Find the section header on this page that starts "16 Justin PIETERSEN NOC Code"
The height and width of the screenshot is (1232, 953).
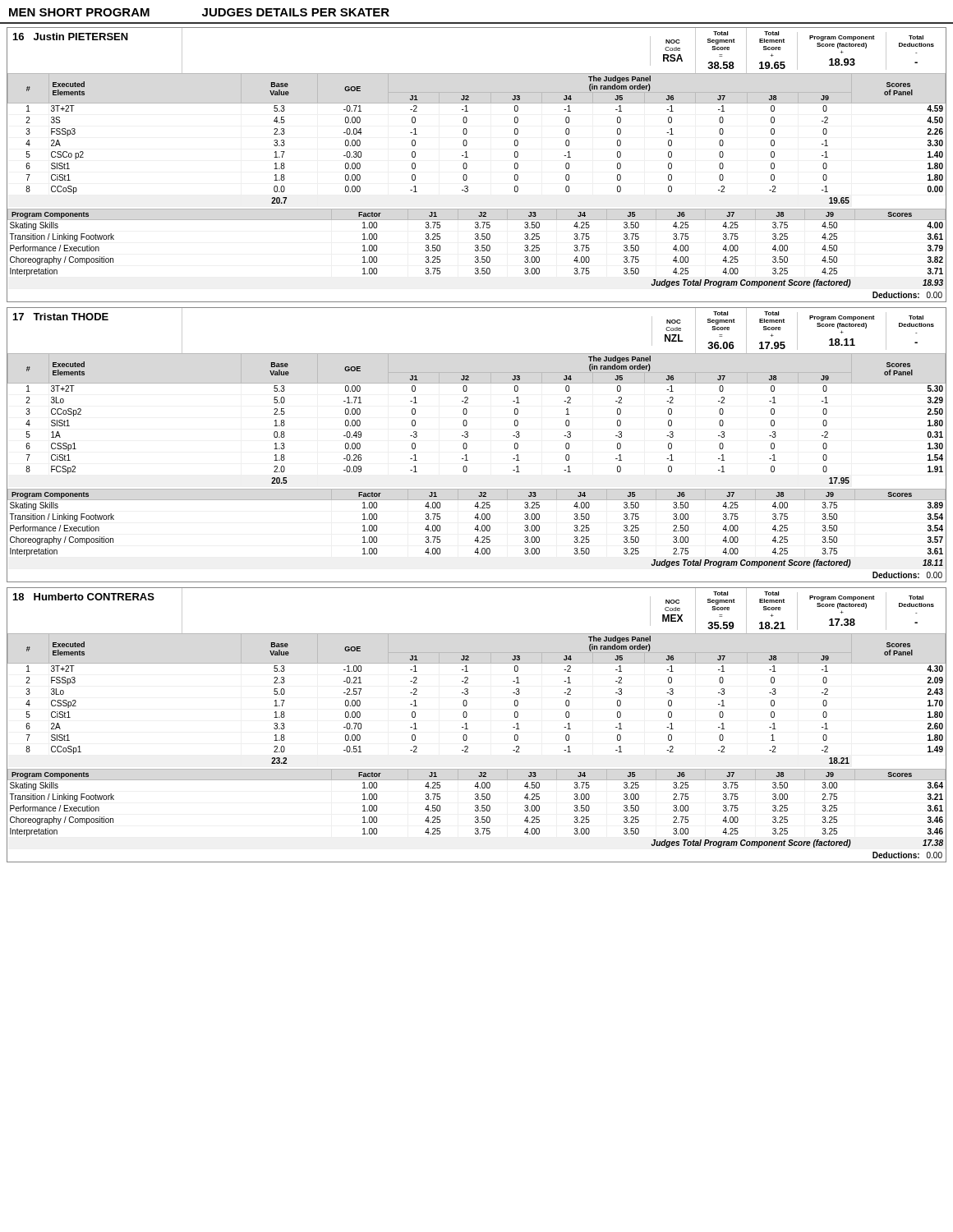(476, 50)
